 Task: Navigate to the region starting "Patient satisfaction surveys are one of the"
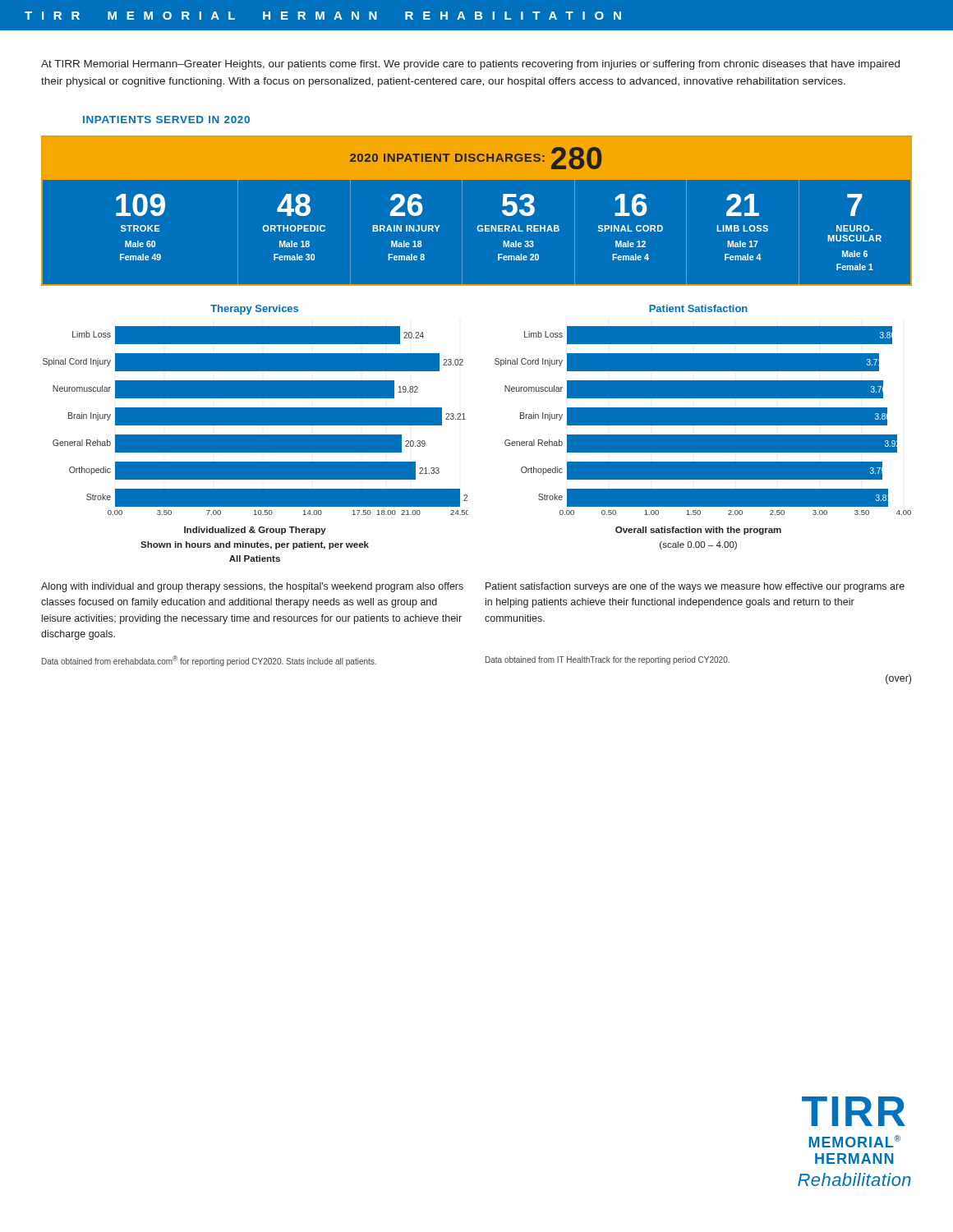coord(695,602)
